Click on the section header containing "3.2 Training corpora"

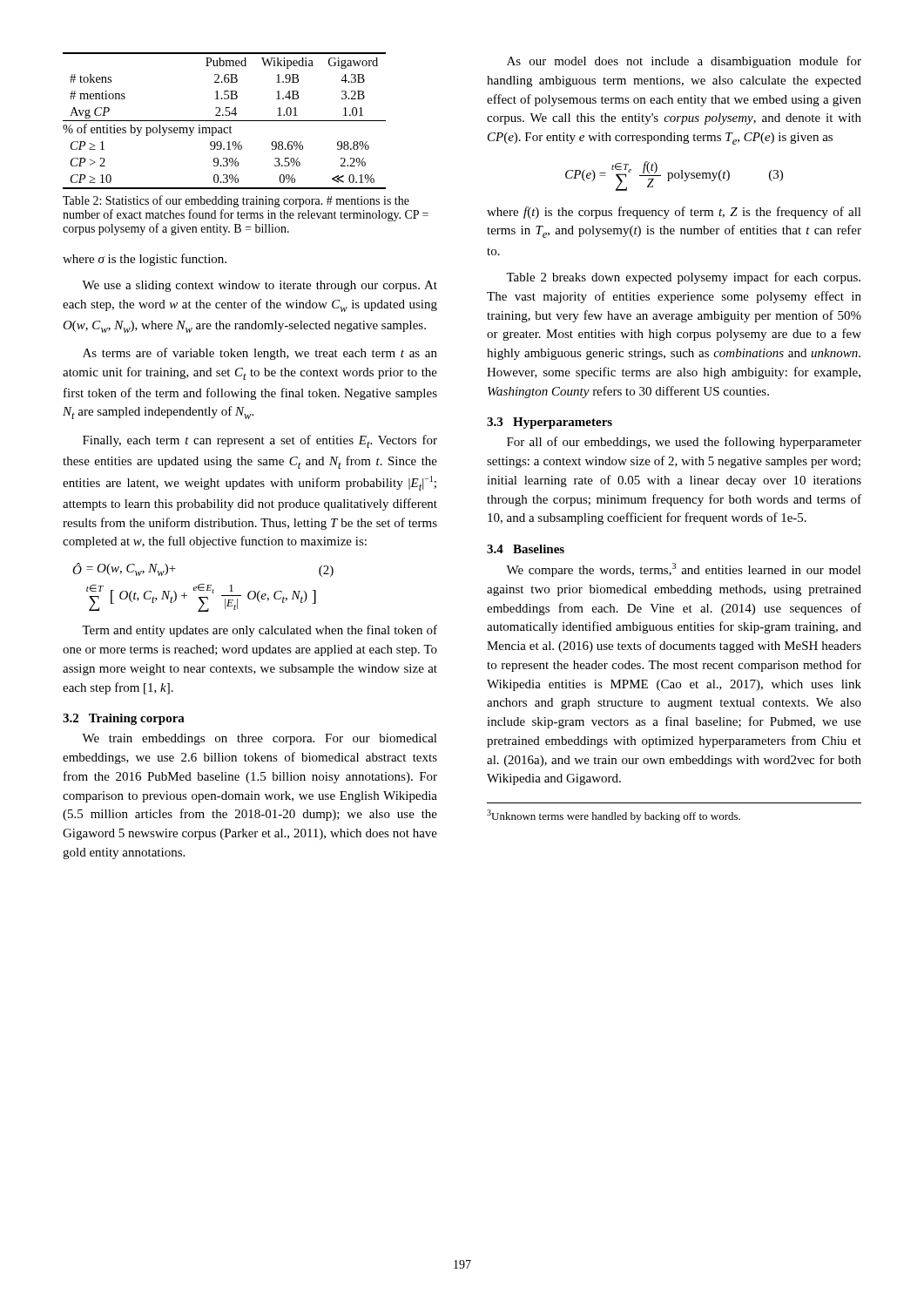(124, 718)
